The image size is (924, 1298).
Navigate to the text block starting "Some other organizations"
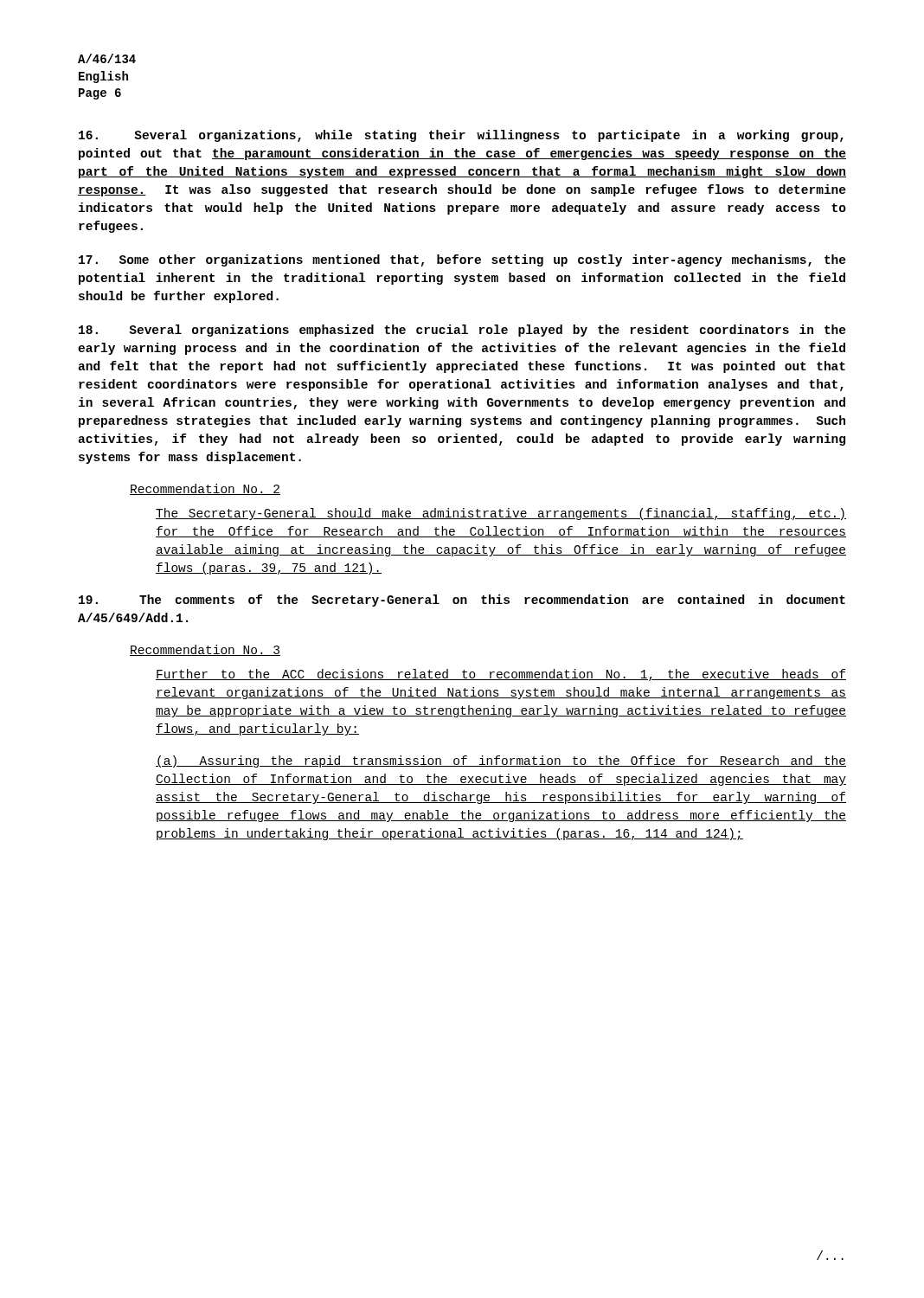[x=462, y=278]
